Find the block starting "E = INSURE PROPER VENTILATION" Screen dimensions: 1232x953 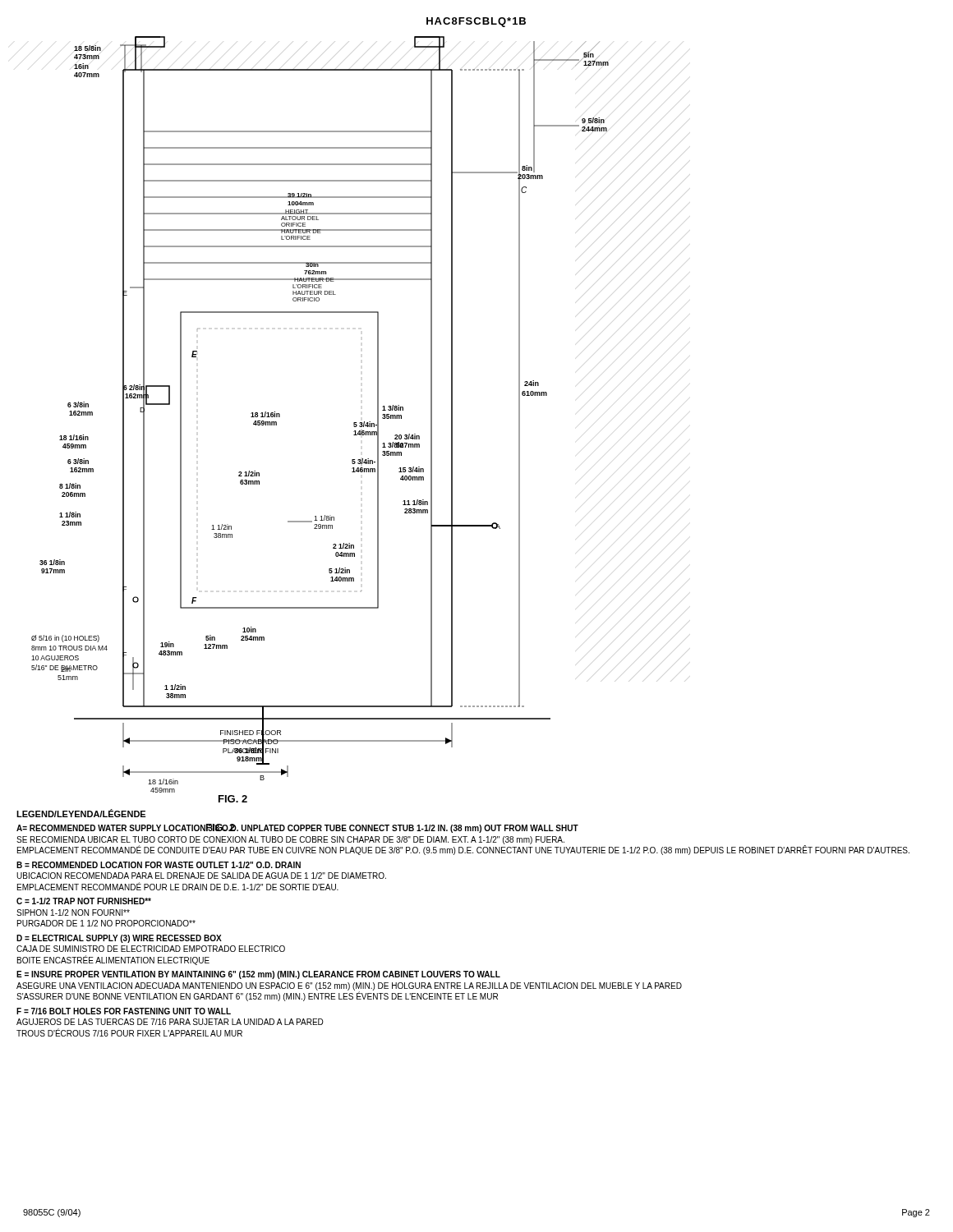[x=349, y=986]
